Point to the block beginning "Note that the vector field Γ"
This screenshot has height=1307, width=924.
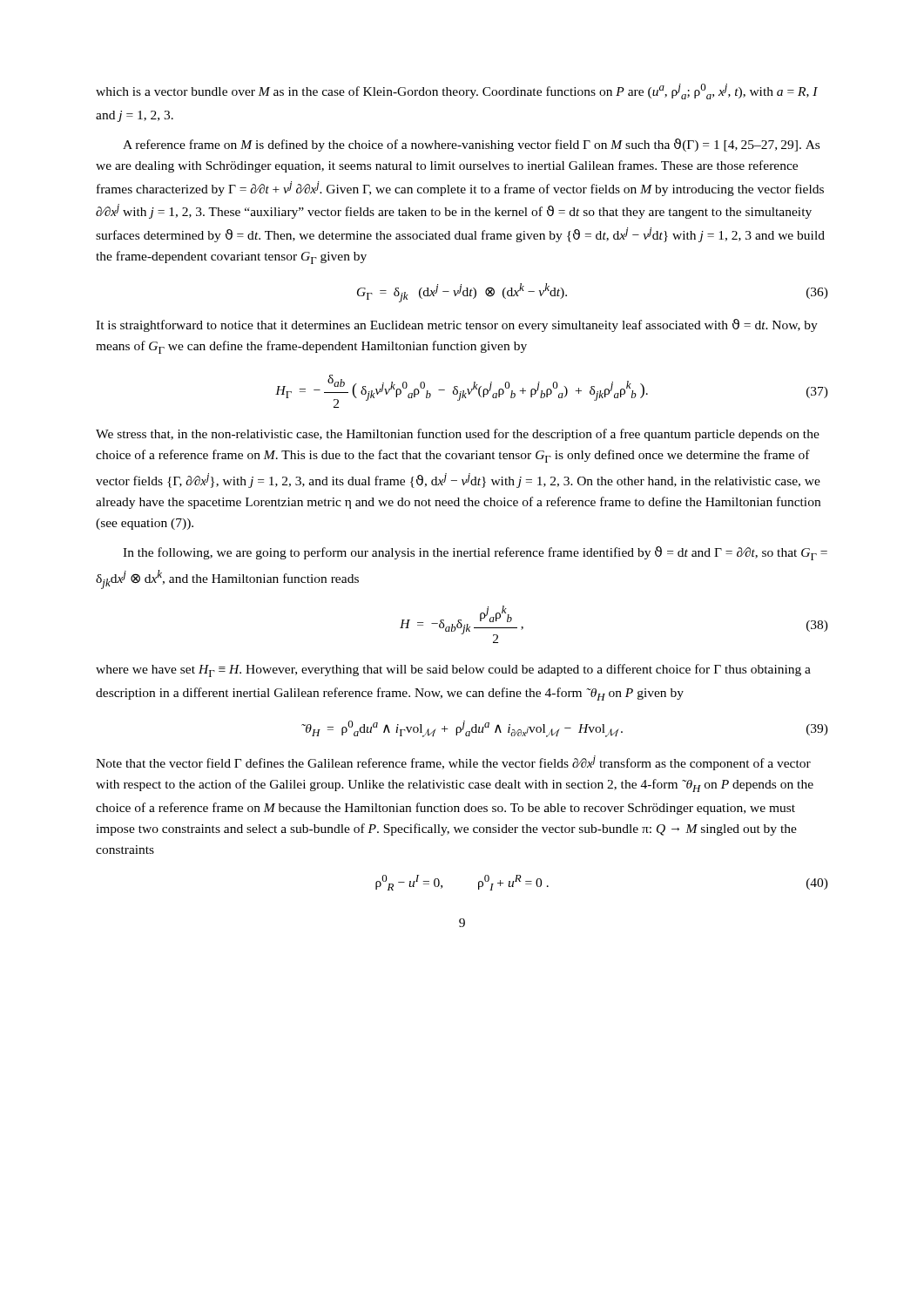(462, 806)
